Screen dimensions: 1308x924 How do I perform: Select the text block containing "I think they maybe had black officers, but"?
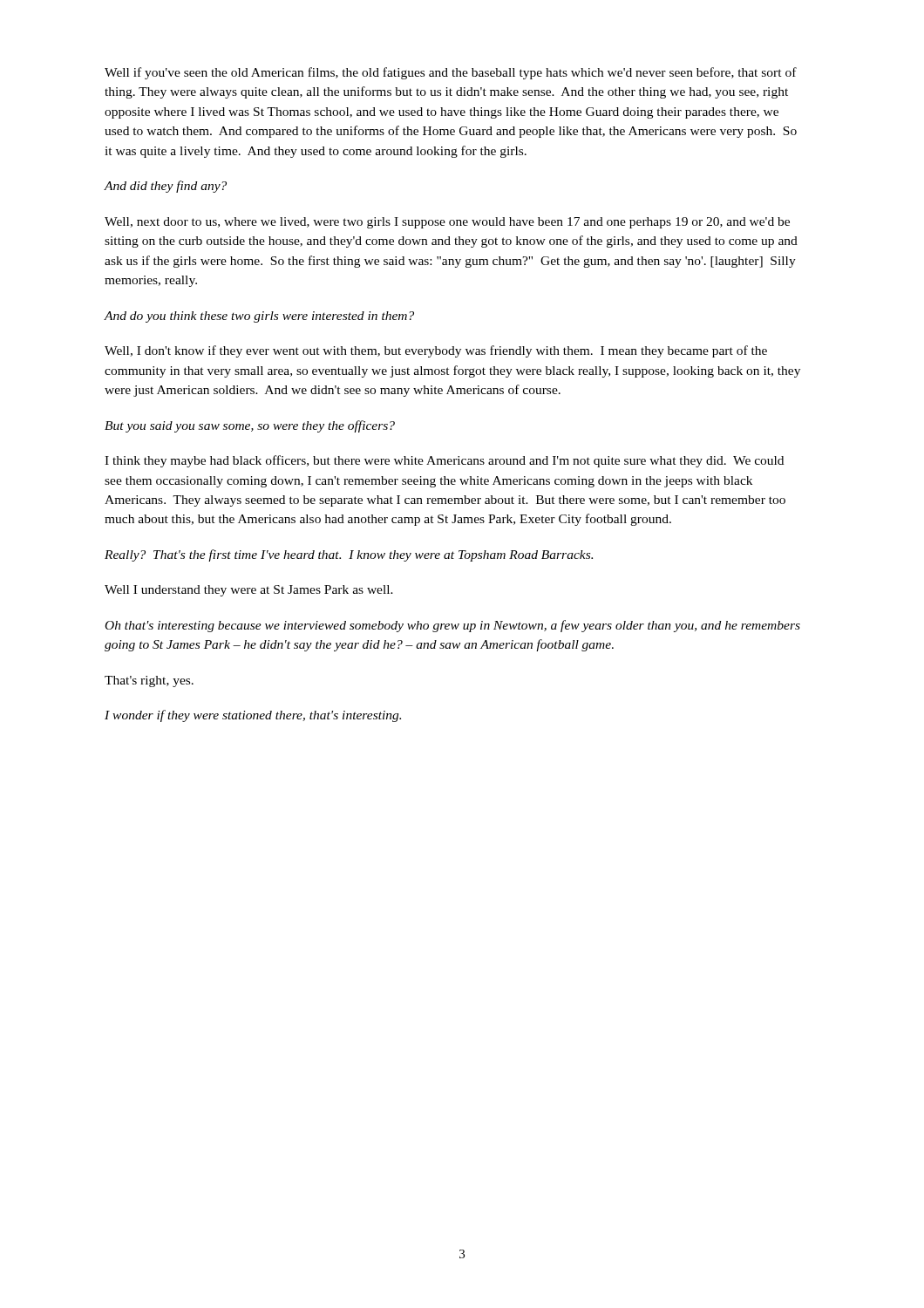445,489
